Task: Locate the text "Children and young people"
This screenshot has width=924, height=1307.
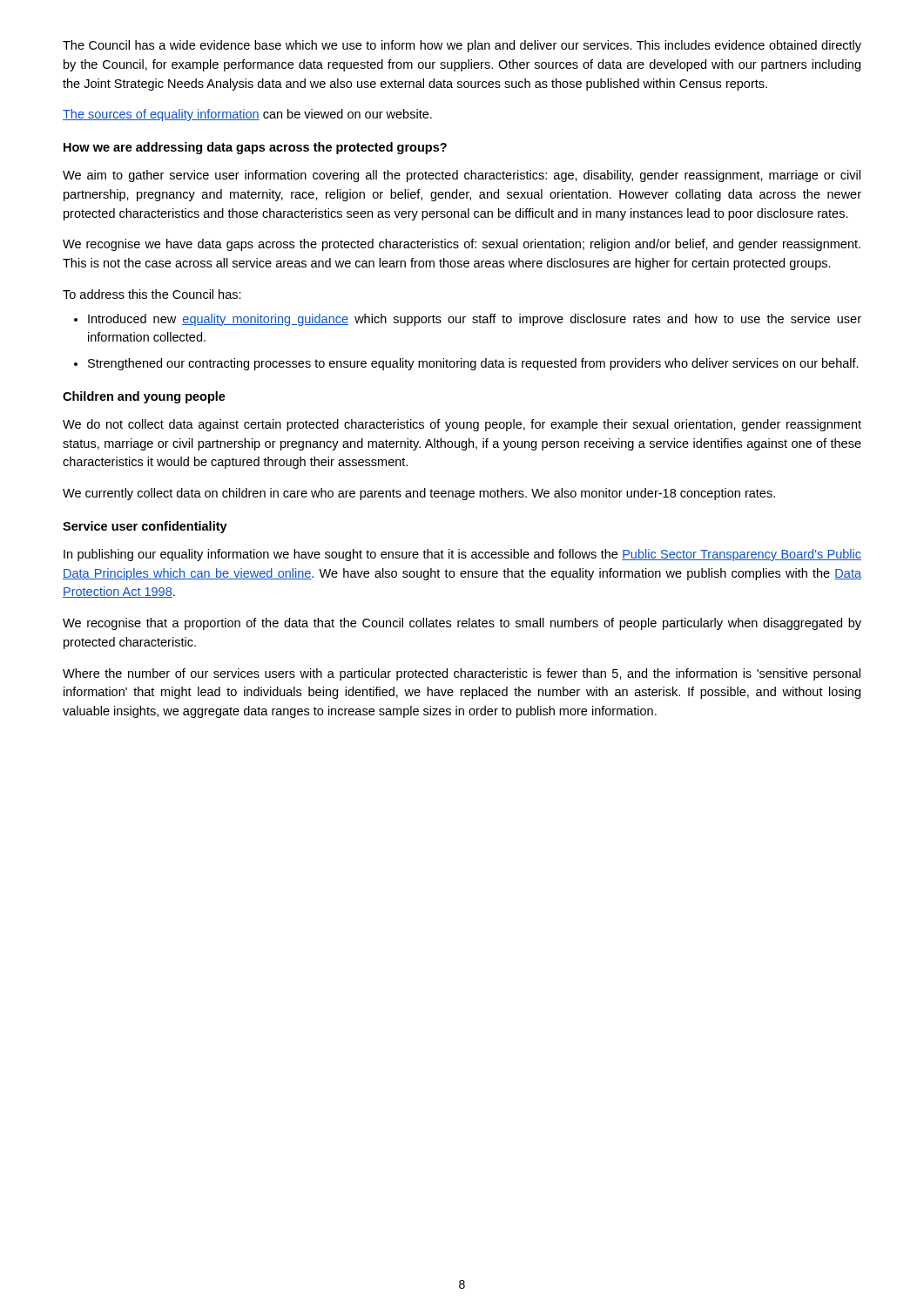Action: coord(144,396)
